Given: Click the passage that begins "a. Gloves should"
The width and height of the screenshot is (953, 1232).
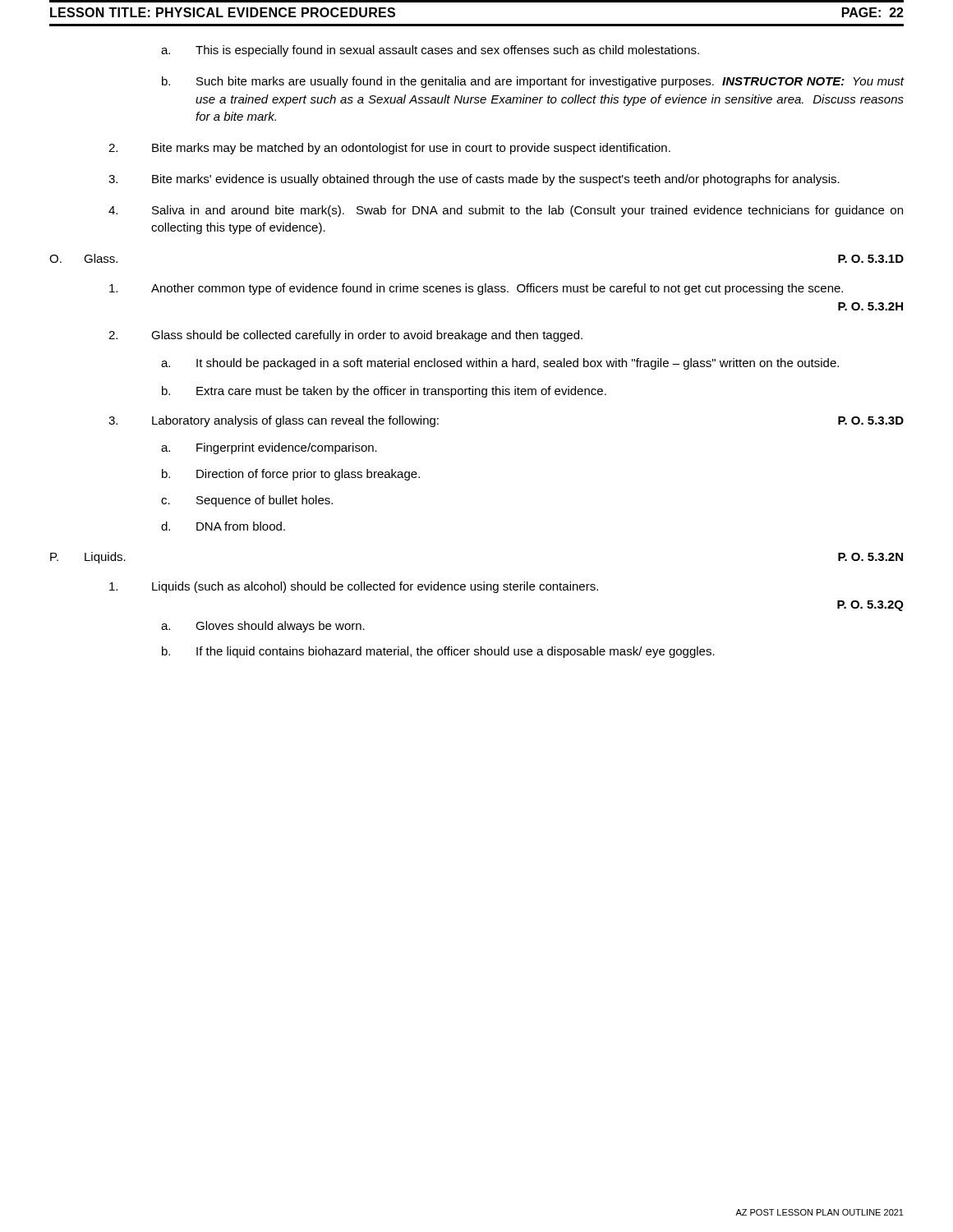Looking at the screenshot, I should [x=263, y=627].
